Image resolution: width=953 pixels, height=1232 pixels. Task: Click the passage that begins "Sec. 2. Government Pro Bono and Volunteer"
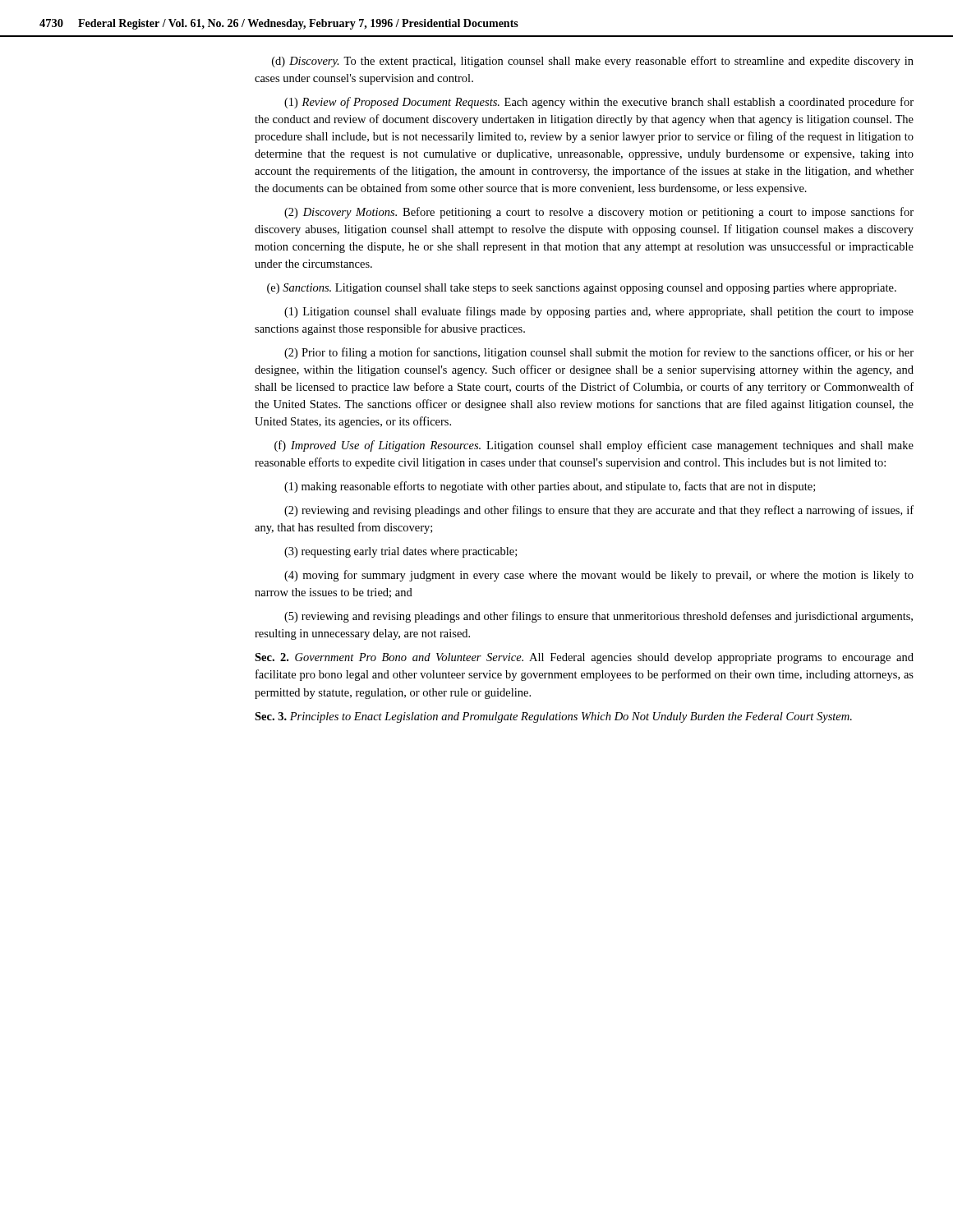pos(584,675)
